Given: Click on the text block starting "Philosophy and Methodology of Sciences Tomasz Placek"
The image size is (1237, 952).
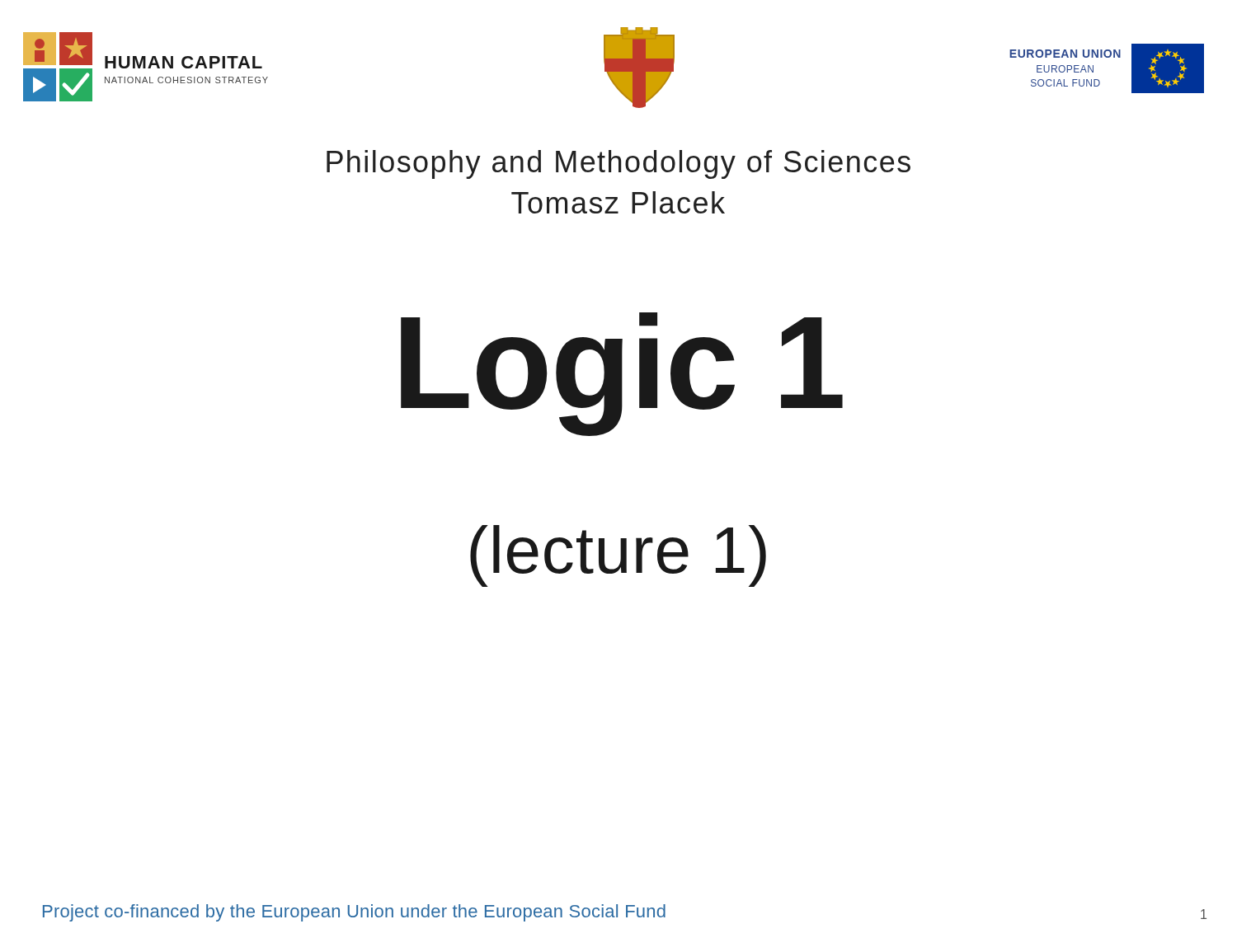Looking at the screenshot, I should coord(618,183).
